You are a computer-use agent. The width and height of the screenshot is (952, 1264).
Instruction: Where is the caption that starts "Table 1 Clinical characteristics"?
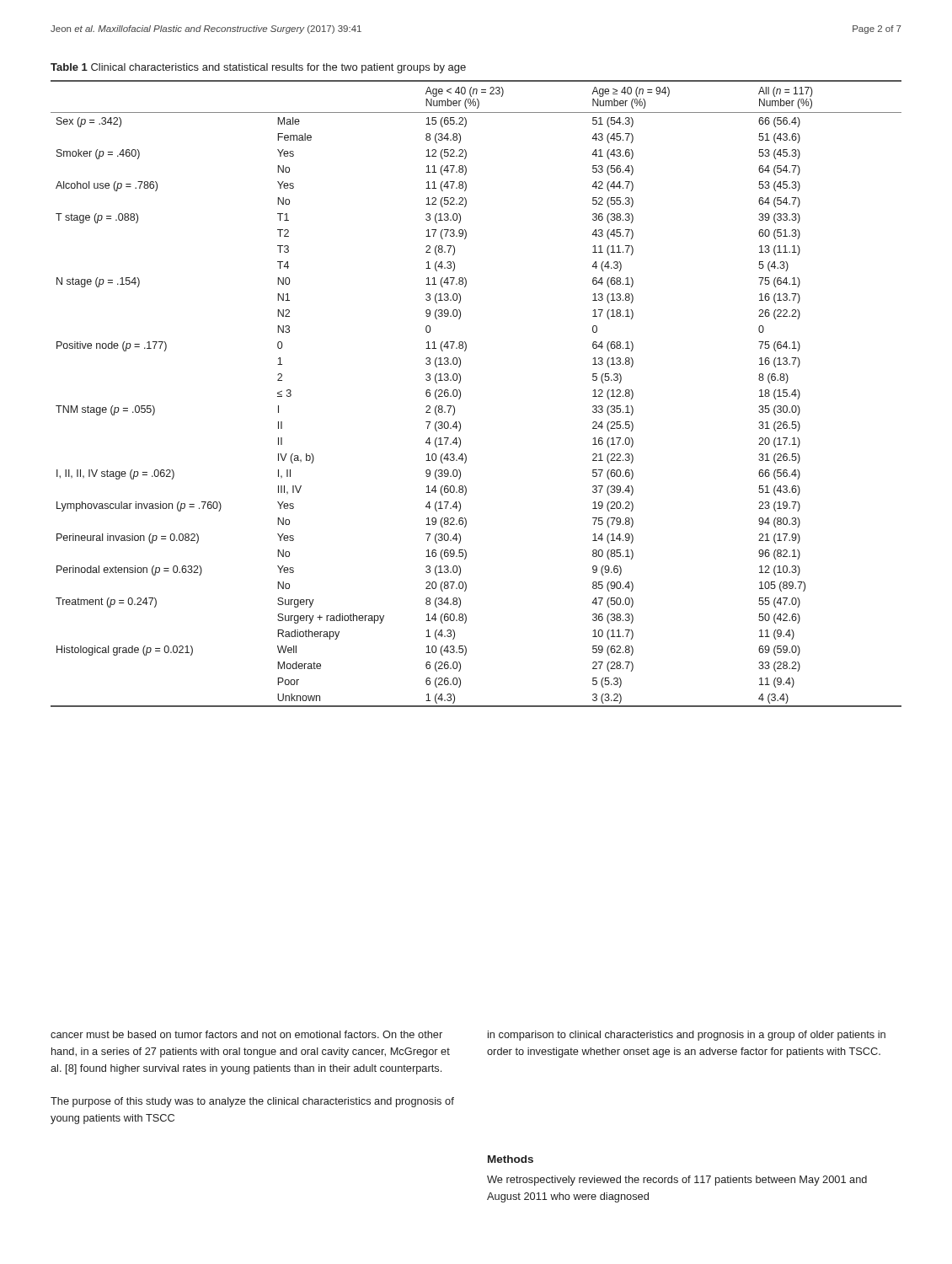click(258, 67)
